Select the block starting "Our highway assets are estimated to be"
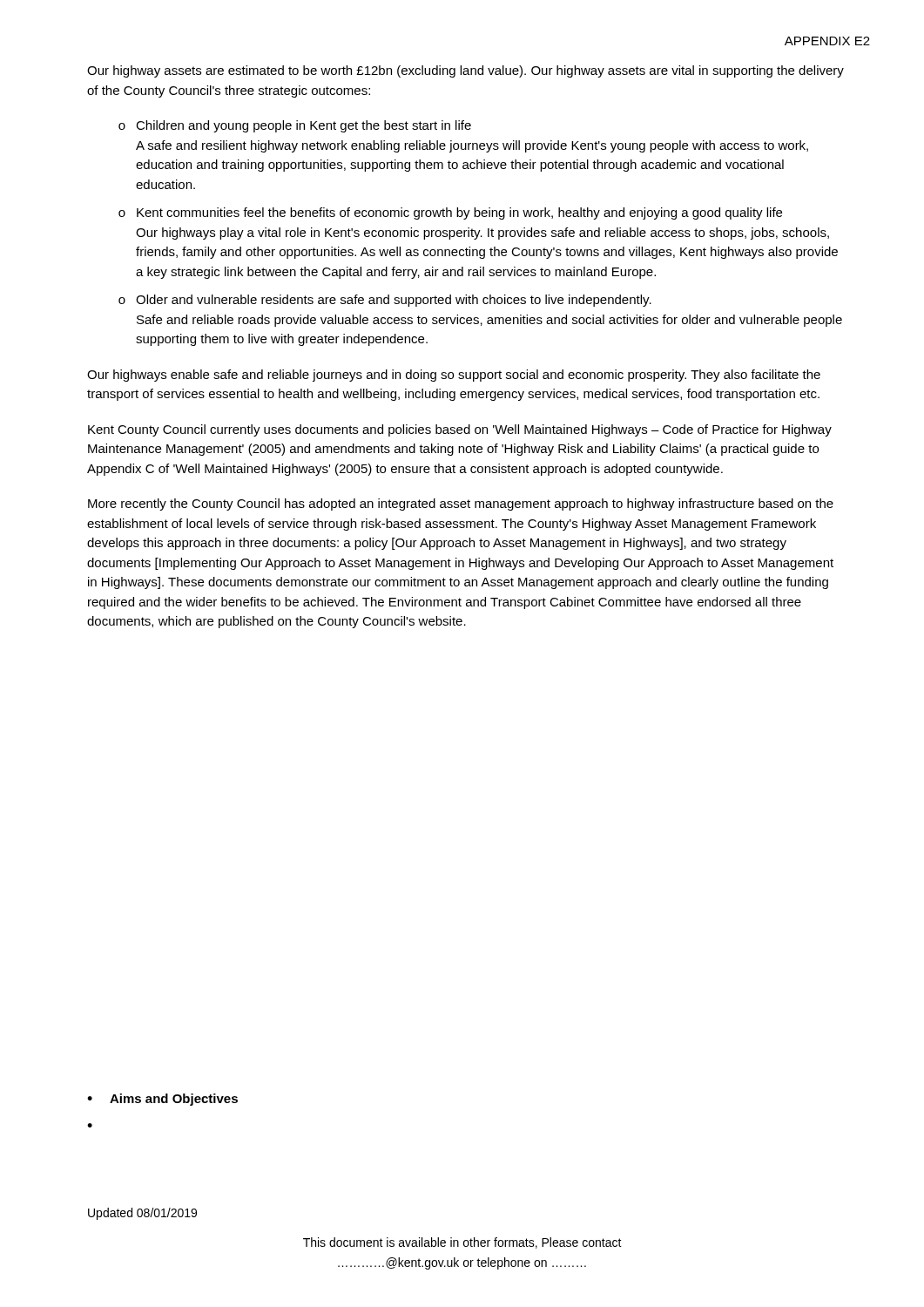Viewport: 924px width, 1307px height. coord(465,80)
